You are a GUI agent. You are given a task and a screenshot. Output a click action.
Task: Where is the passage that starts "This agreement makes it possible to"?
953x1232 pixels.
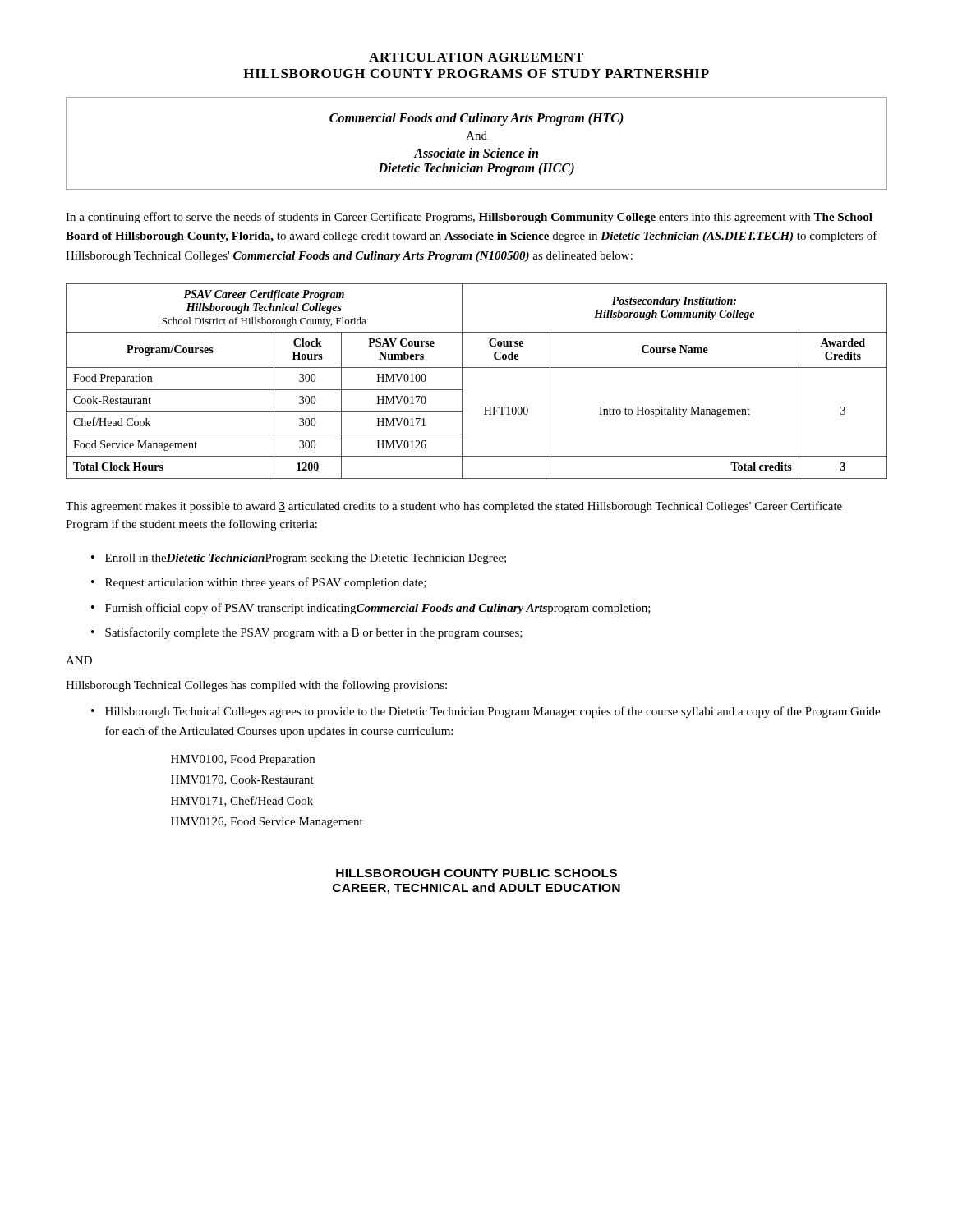pos(454,515)
